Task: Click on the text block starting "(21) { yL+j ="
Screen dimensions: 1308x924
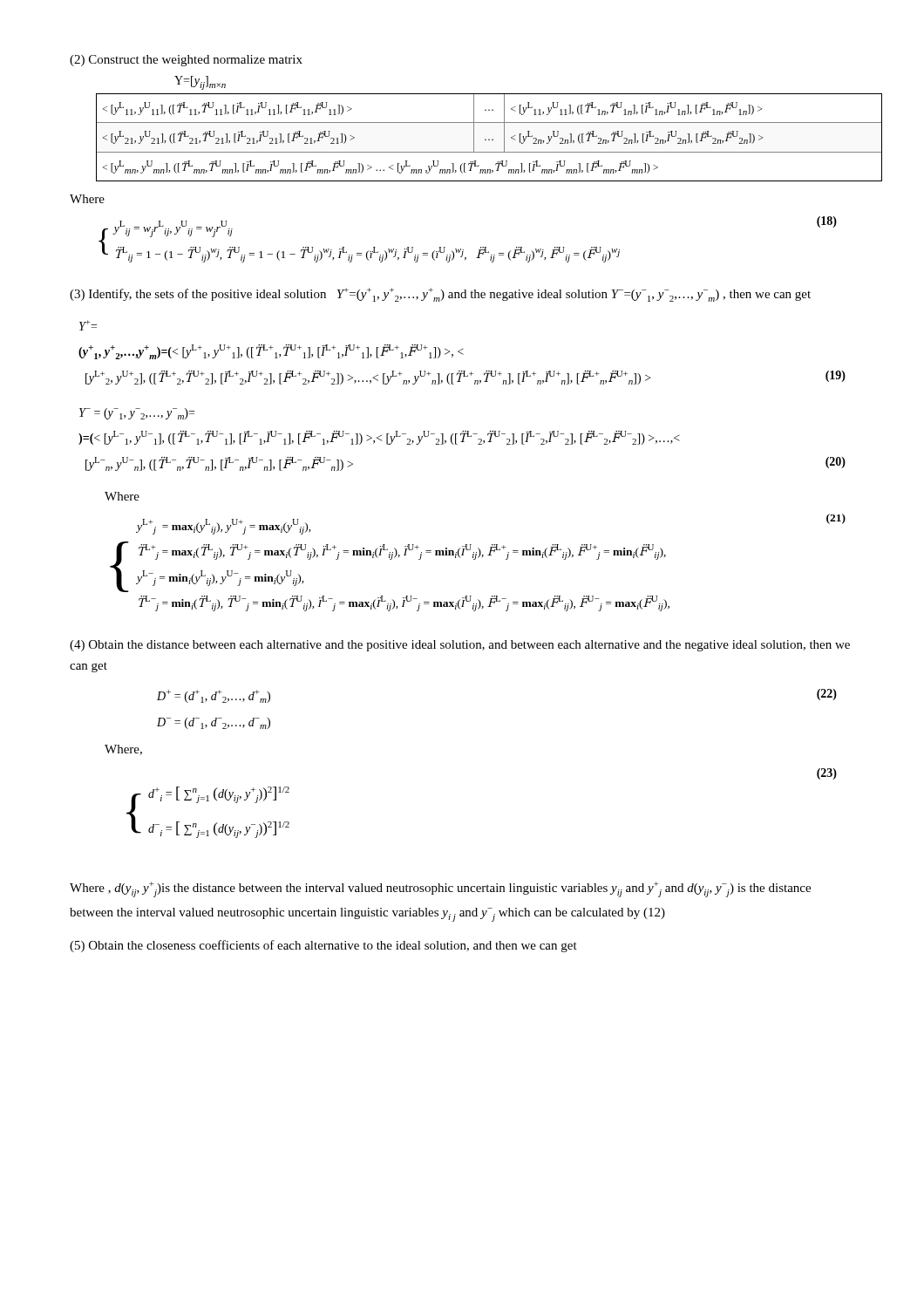Action: click(475, 561)
